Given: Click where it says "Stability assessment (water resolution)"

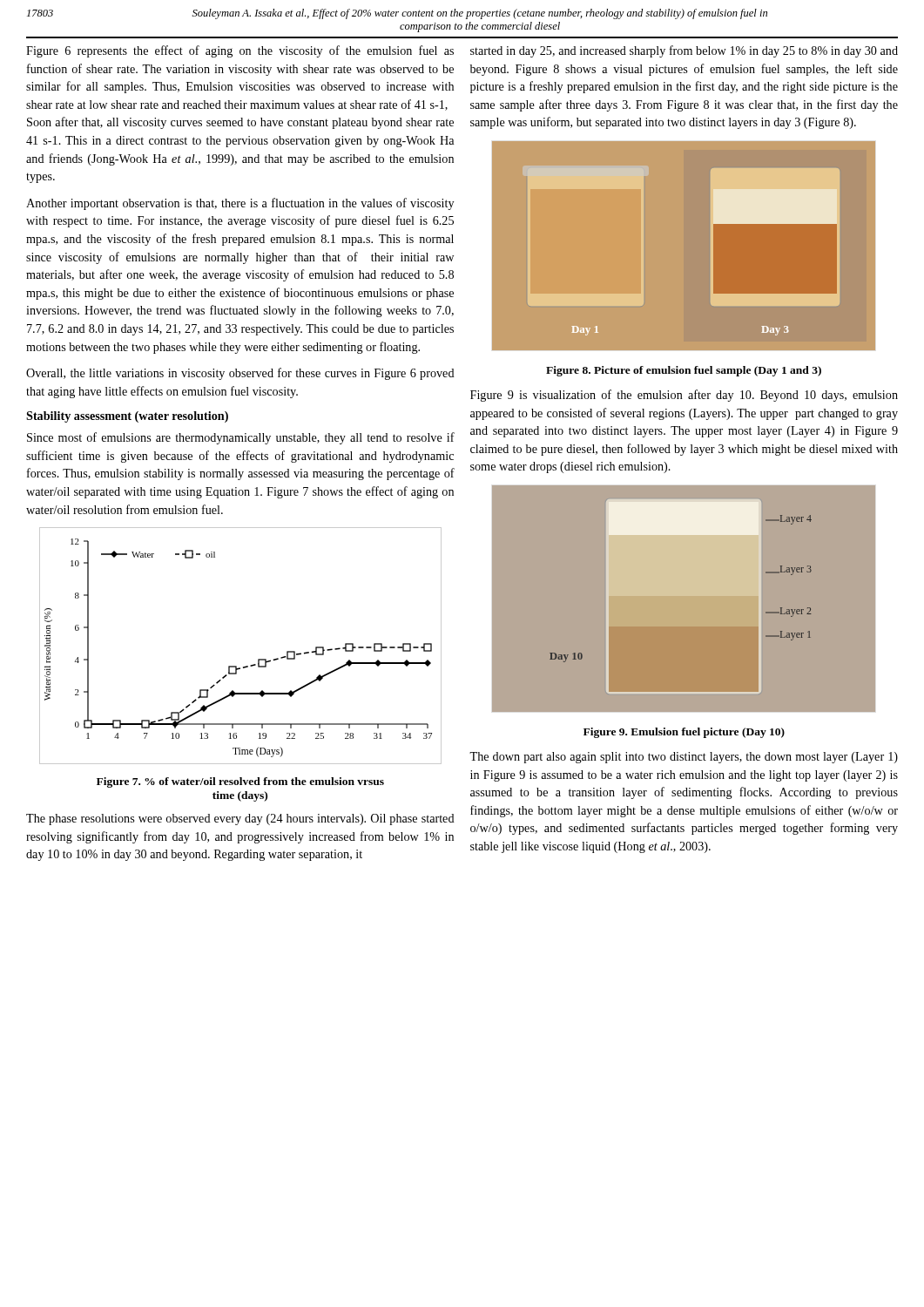Looking at the screenshot, I should 127,416.
